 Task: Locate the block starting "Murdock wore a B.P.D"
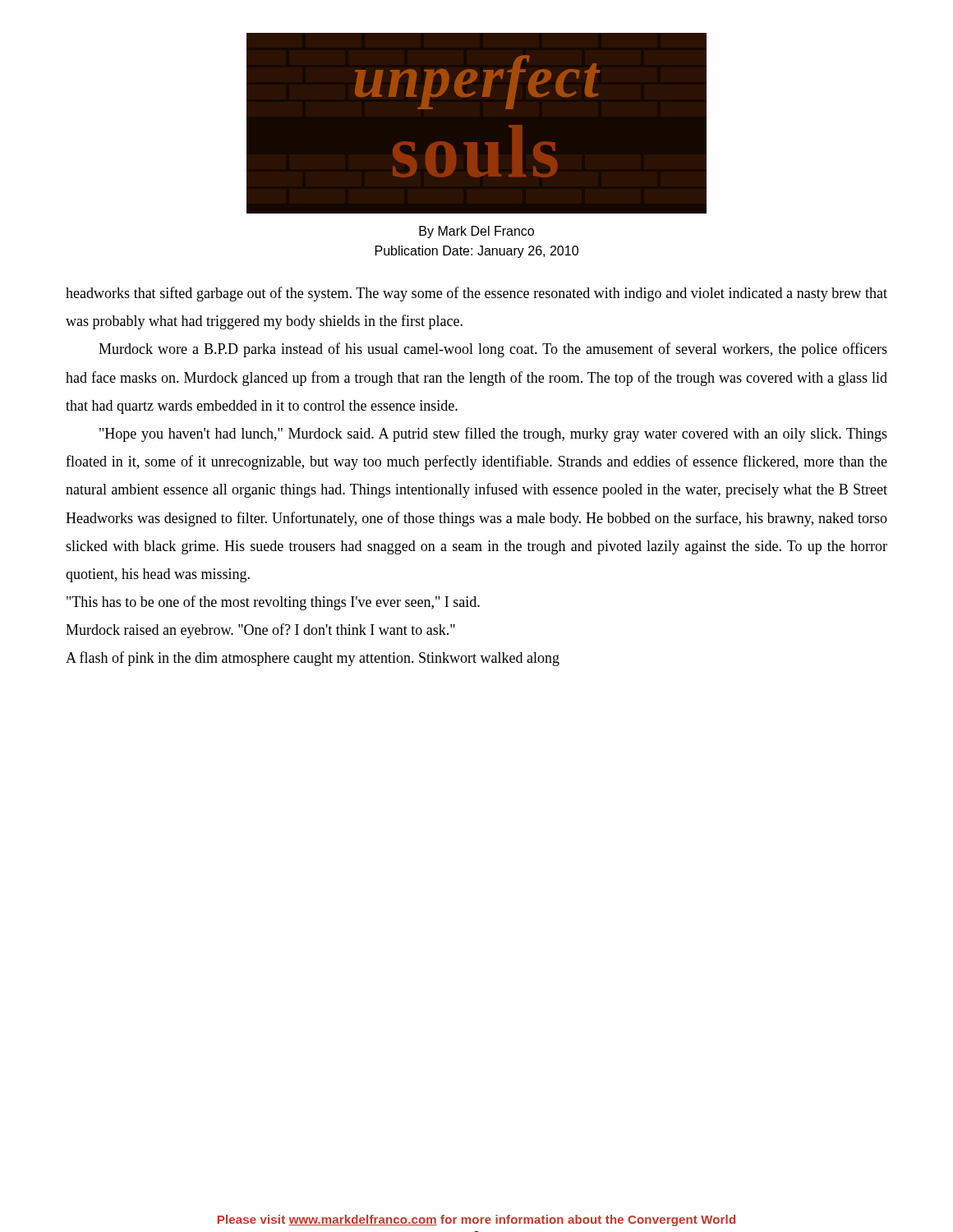pyautogui.click(x=476, y=377)
